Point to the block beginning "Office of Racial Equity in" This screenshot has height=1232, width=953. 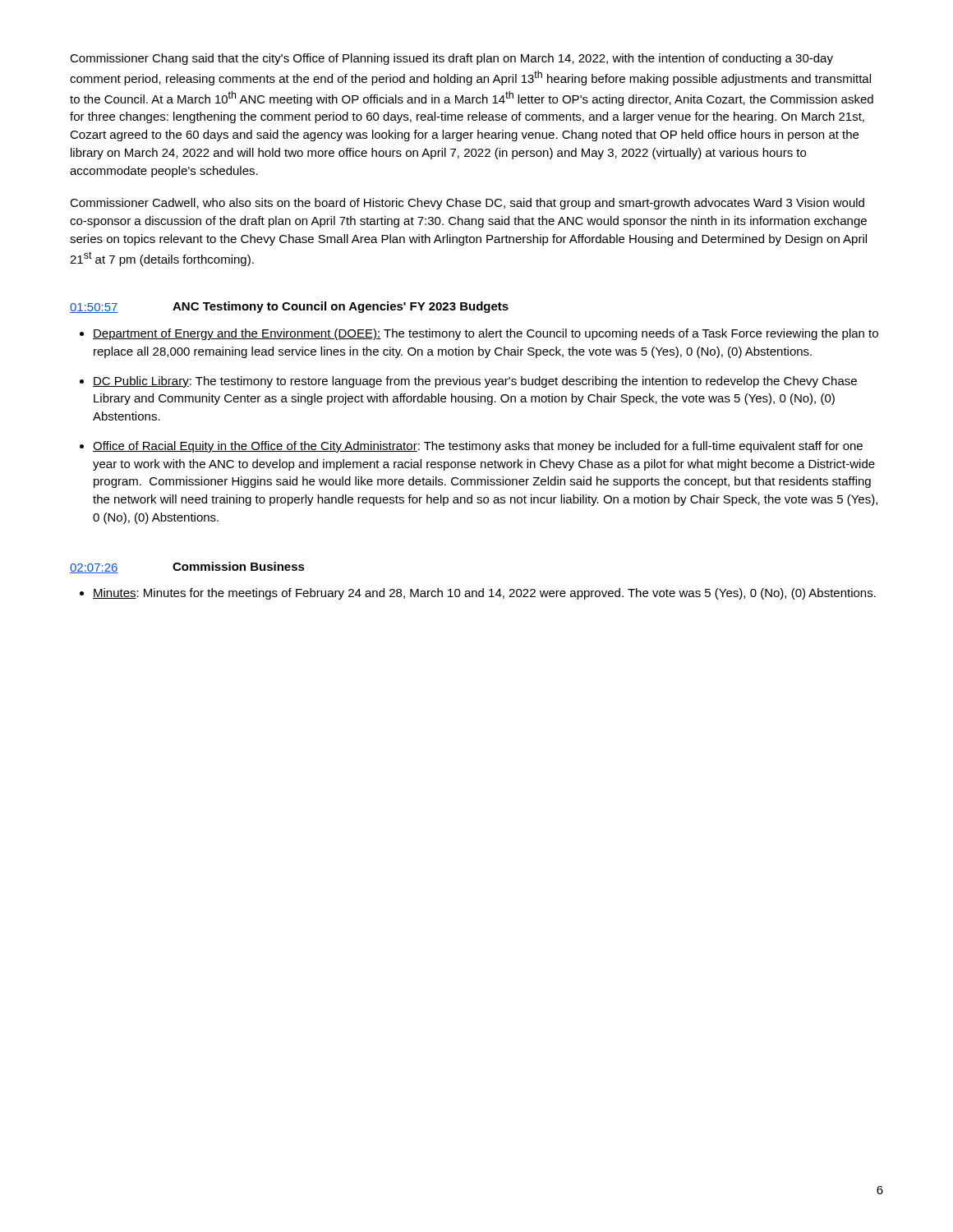coord(486,481)
